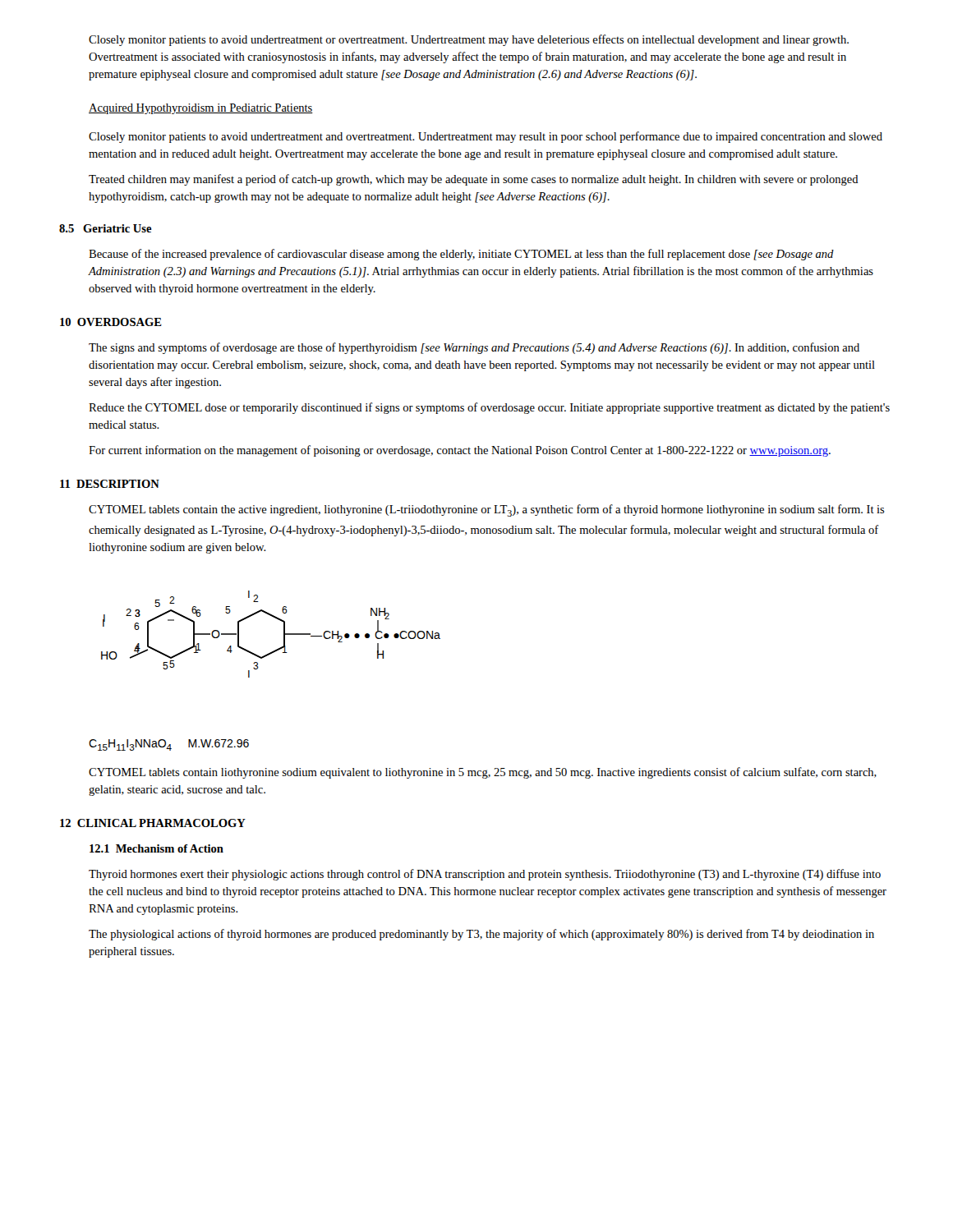This screenshot has width=953, height=1232.
Task: Click on the text block with the text "CYTOMEL tablets contain liothyronine sodium equivalent"
Action: [x=483, y=780]
